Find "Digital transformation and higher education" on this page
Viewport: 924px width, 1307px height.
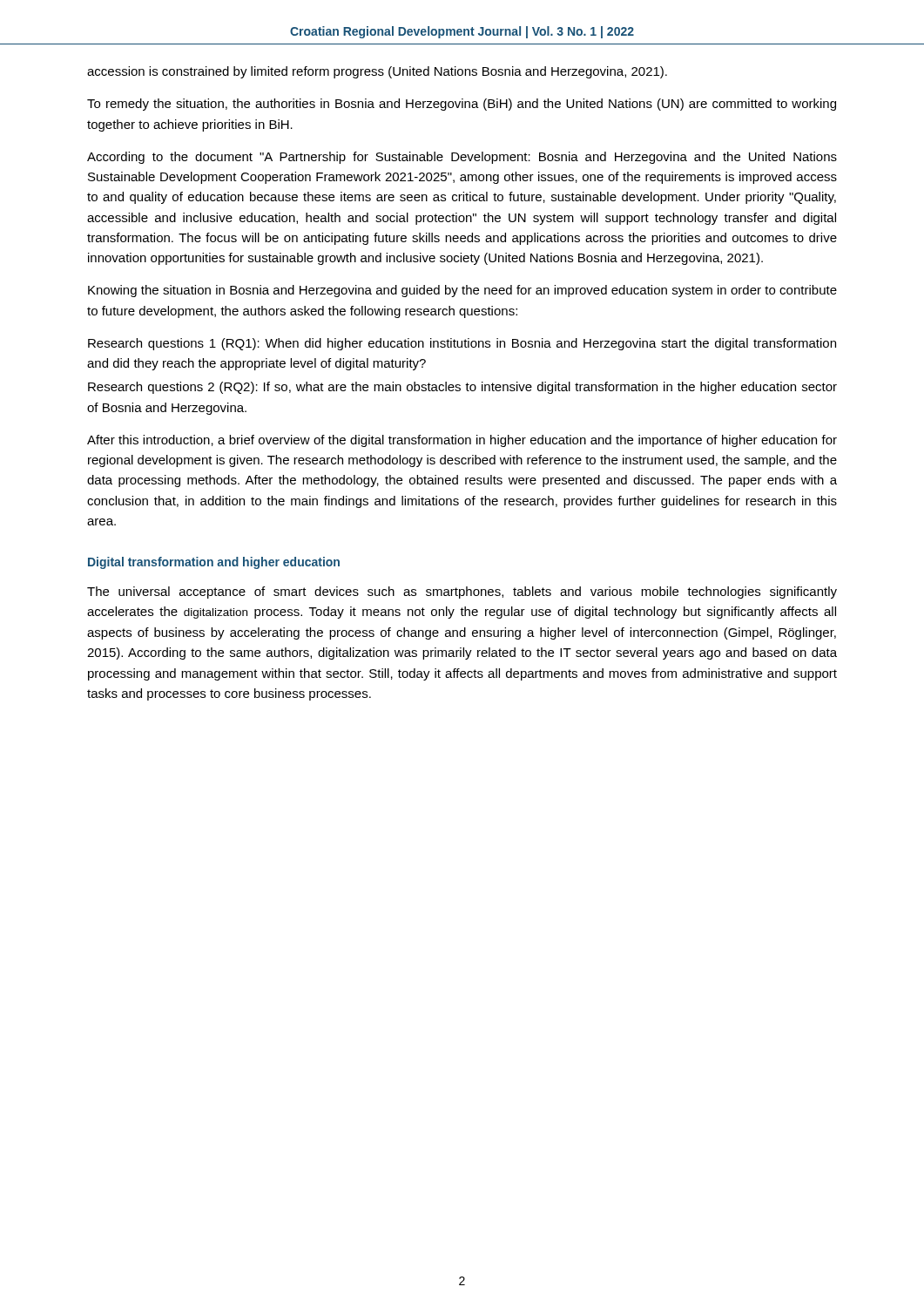214,562
